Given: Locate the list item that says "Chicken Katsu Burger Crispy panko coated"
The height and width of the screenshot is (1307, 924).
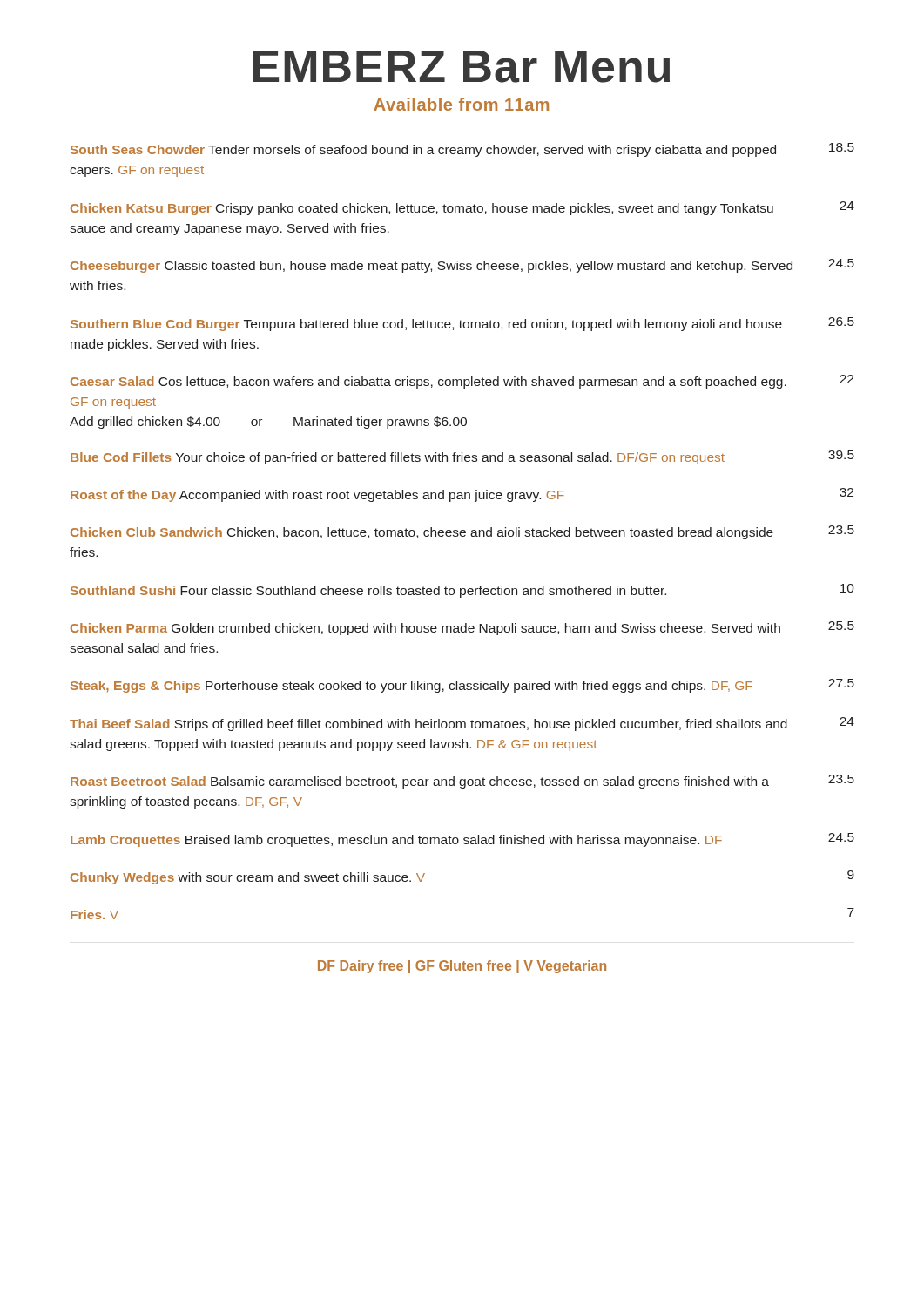Looking at the screenshot, I should (x=462, y=218).
